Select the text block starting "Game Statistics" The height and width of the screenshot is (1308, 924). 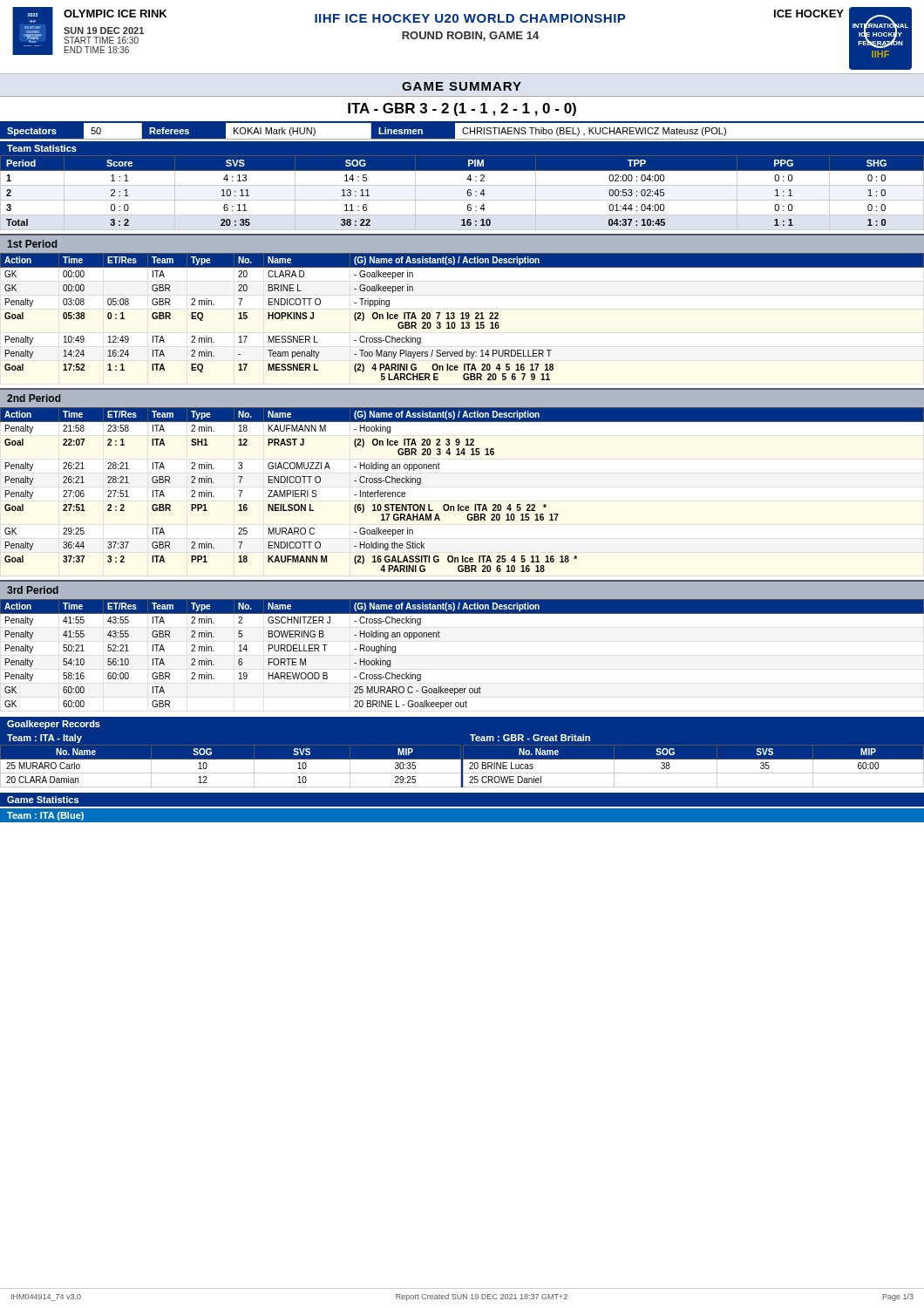pos(43,800)
